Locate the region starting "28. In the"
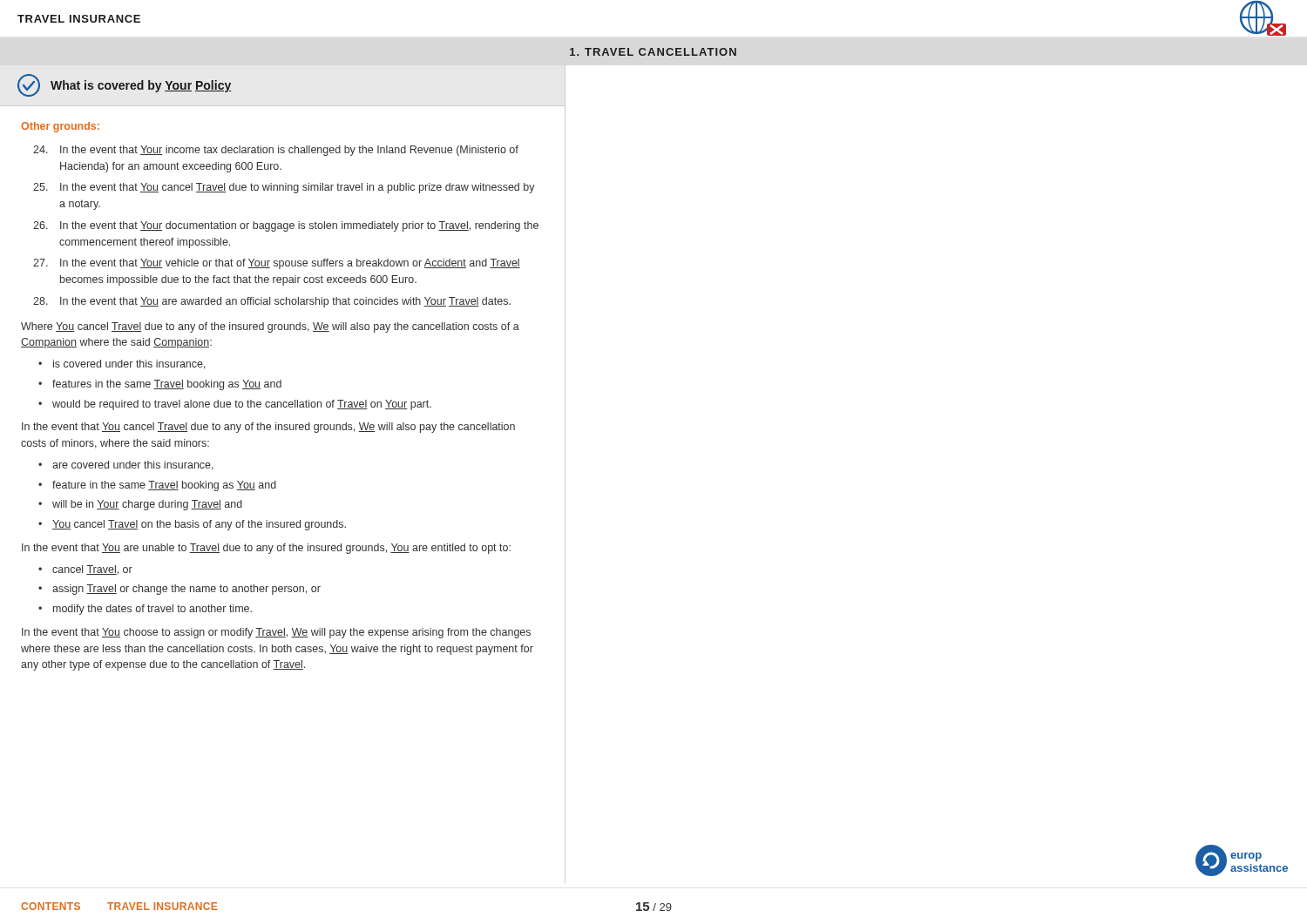 [272, 301]
